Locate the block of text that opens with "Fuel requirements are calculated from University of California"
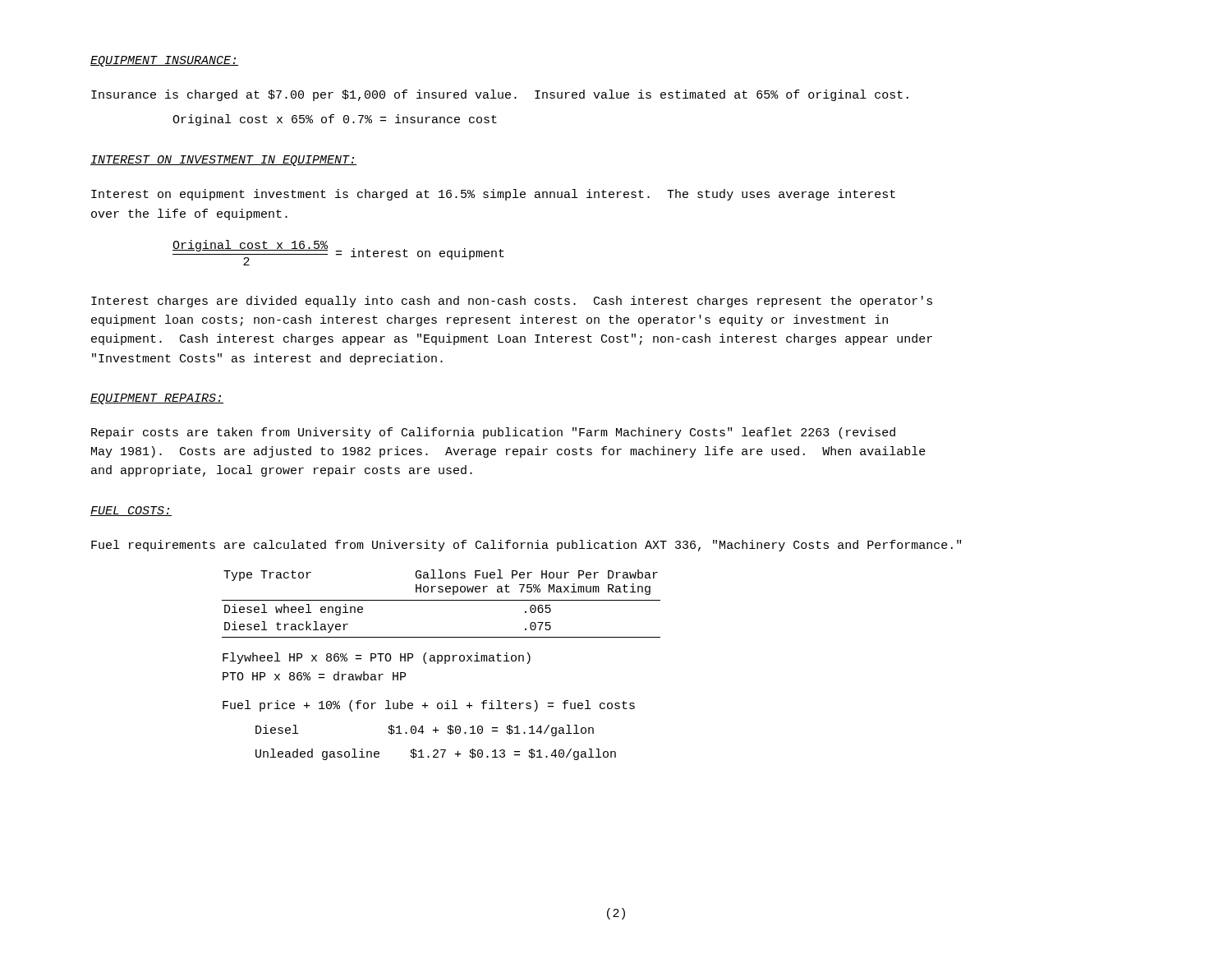 tap(527, 546)
